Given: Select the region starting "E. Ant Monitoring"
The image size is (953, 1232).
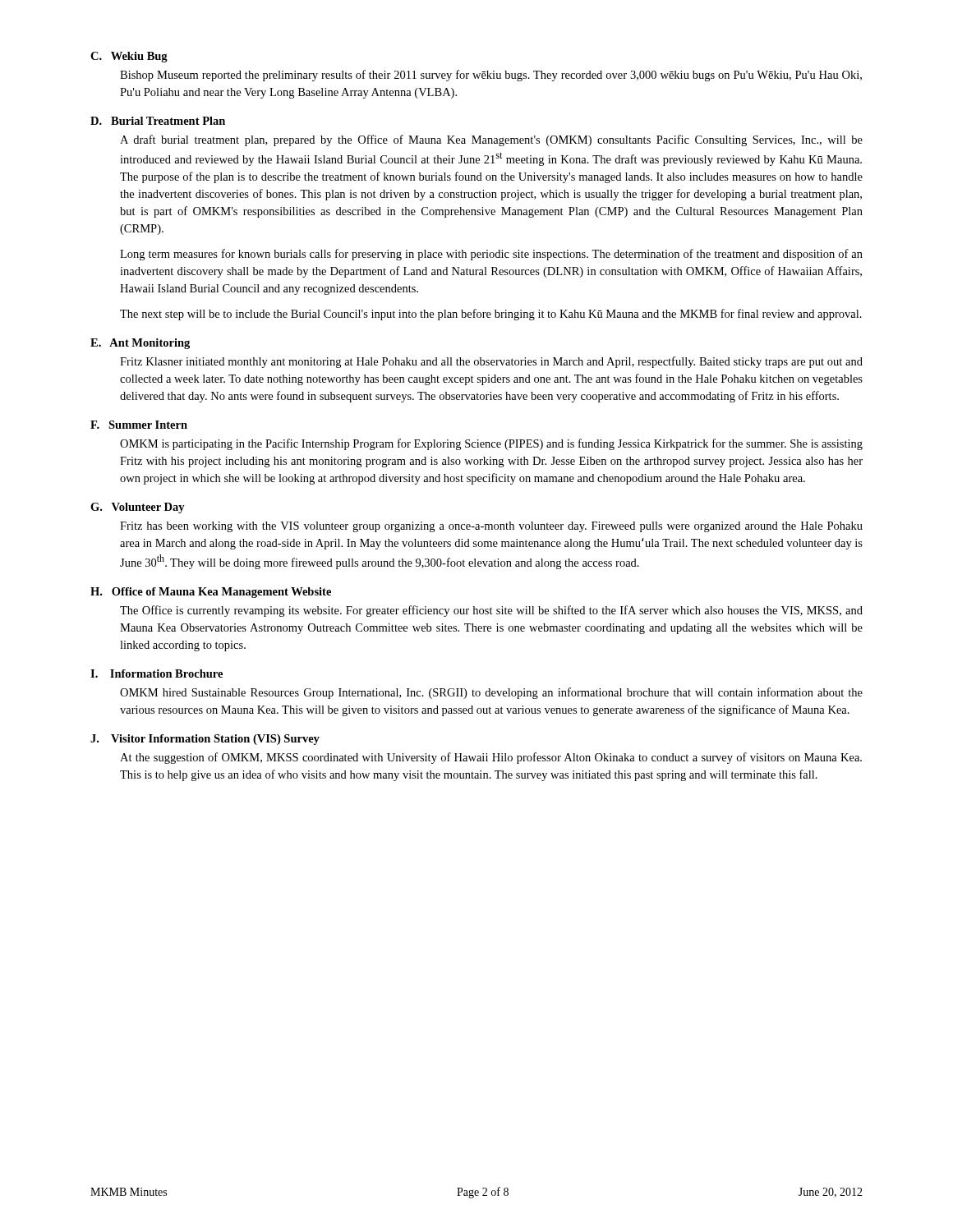Looking at the screenshot, I should (x=140, y=342).
